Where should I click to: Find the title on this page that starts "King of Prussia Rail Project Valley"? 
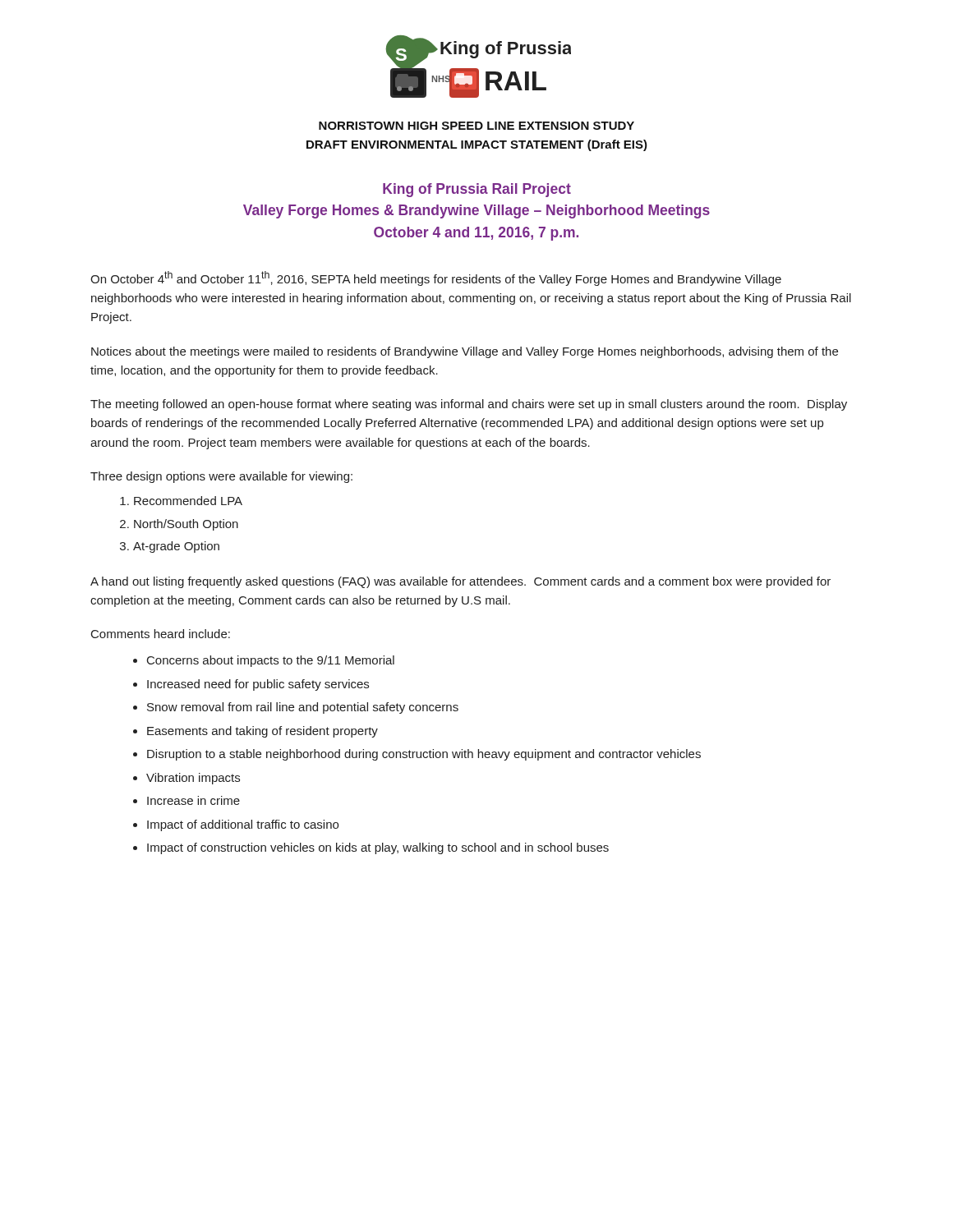476,211
